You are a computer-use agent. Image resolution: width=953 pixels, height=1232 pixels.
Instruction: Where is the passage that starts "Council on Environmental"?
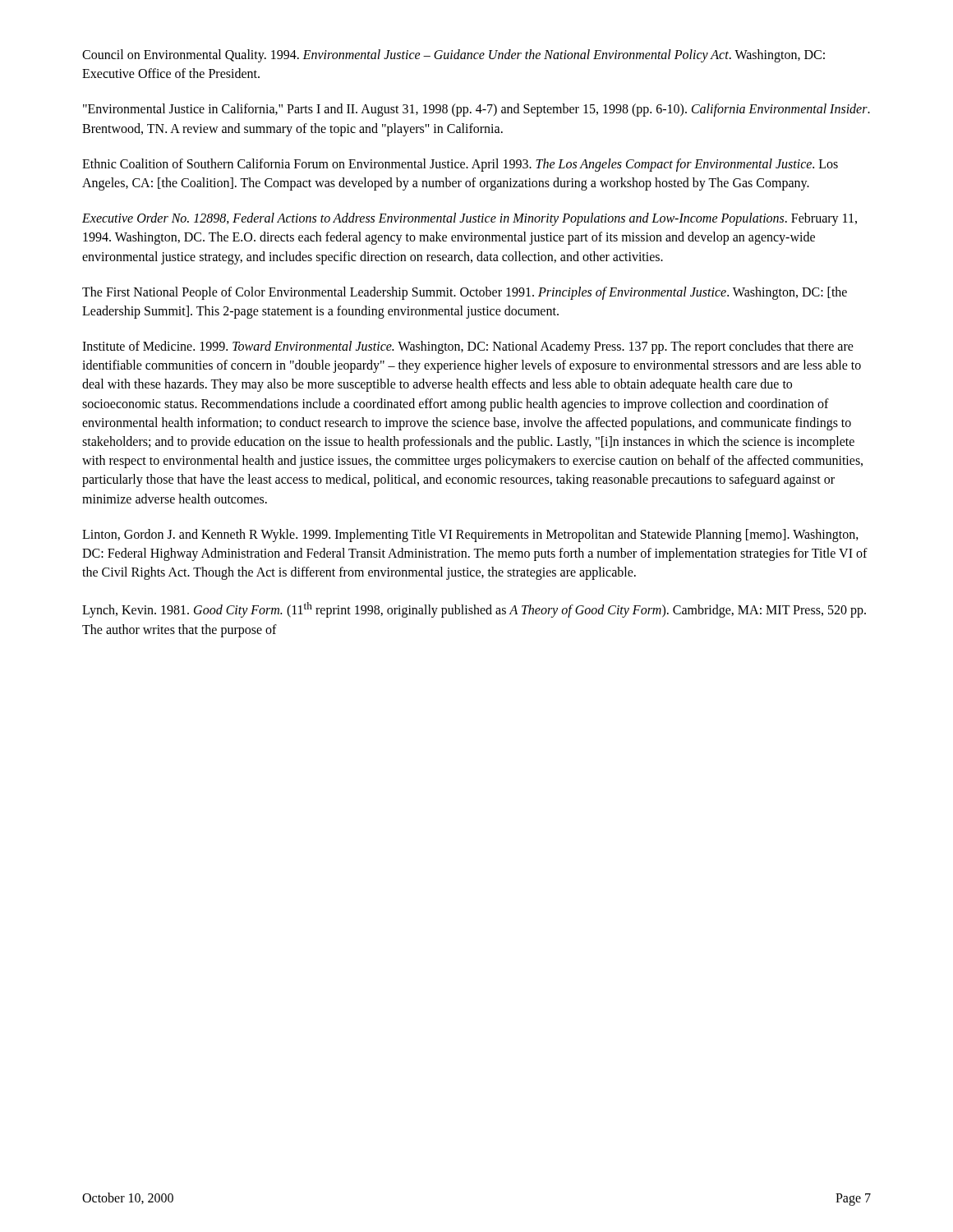tap(454, 64)
